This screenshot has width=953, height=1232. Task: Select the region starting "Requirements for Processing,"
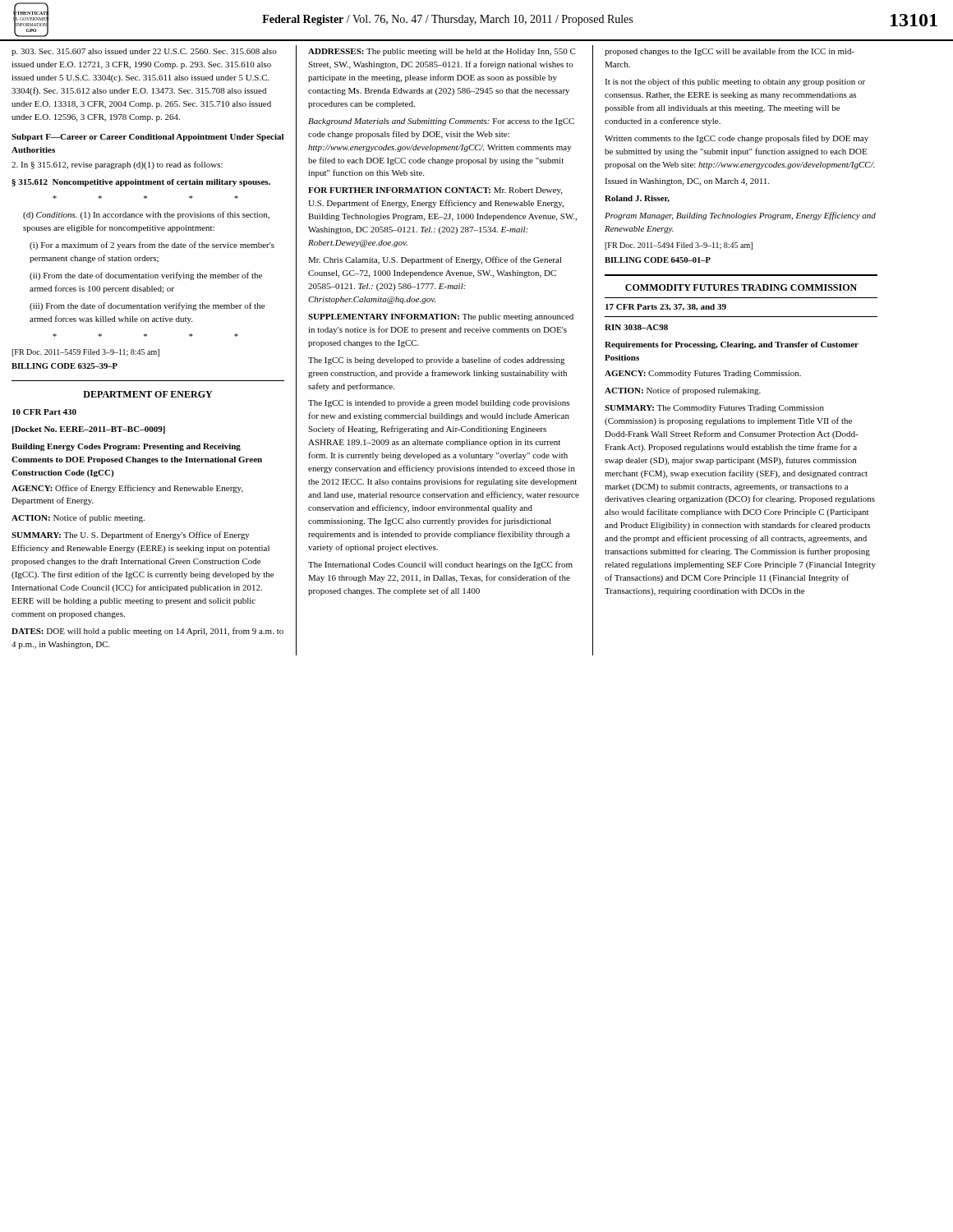pyautogui.click(x=731, y=351)
